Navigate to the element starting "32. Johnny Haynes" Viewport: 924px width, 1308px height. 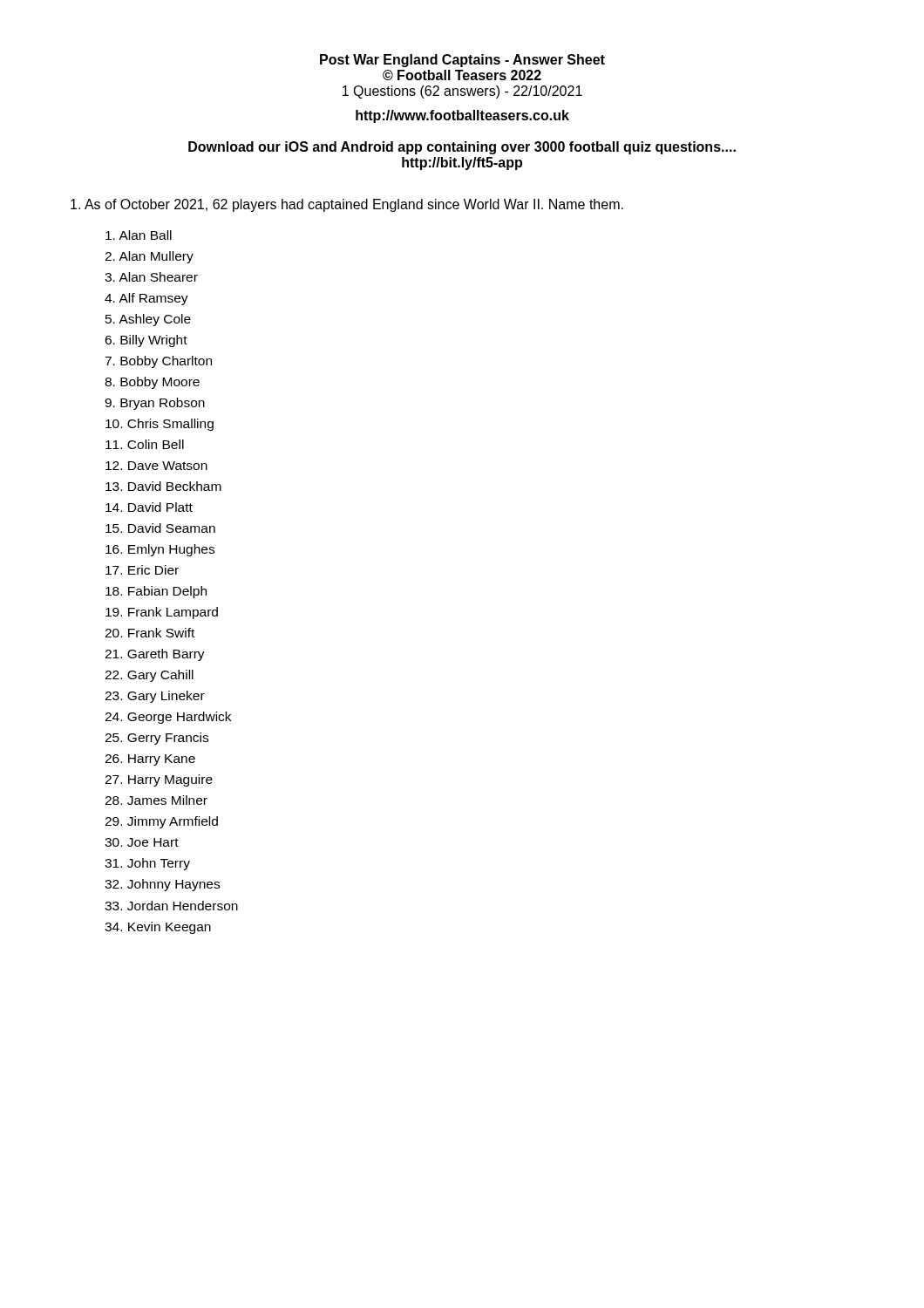[162, 884]
